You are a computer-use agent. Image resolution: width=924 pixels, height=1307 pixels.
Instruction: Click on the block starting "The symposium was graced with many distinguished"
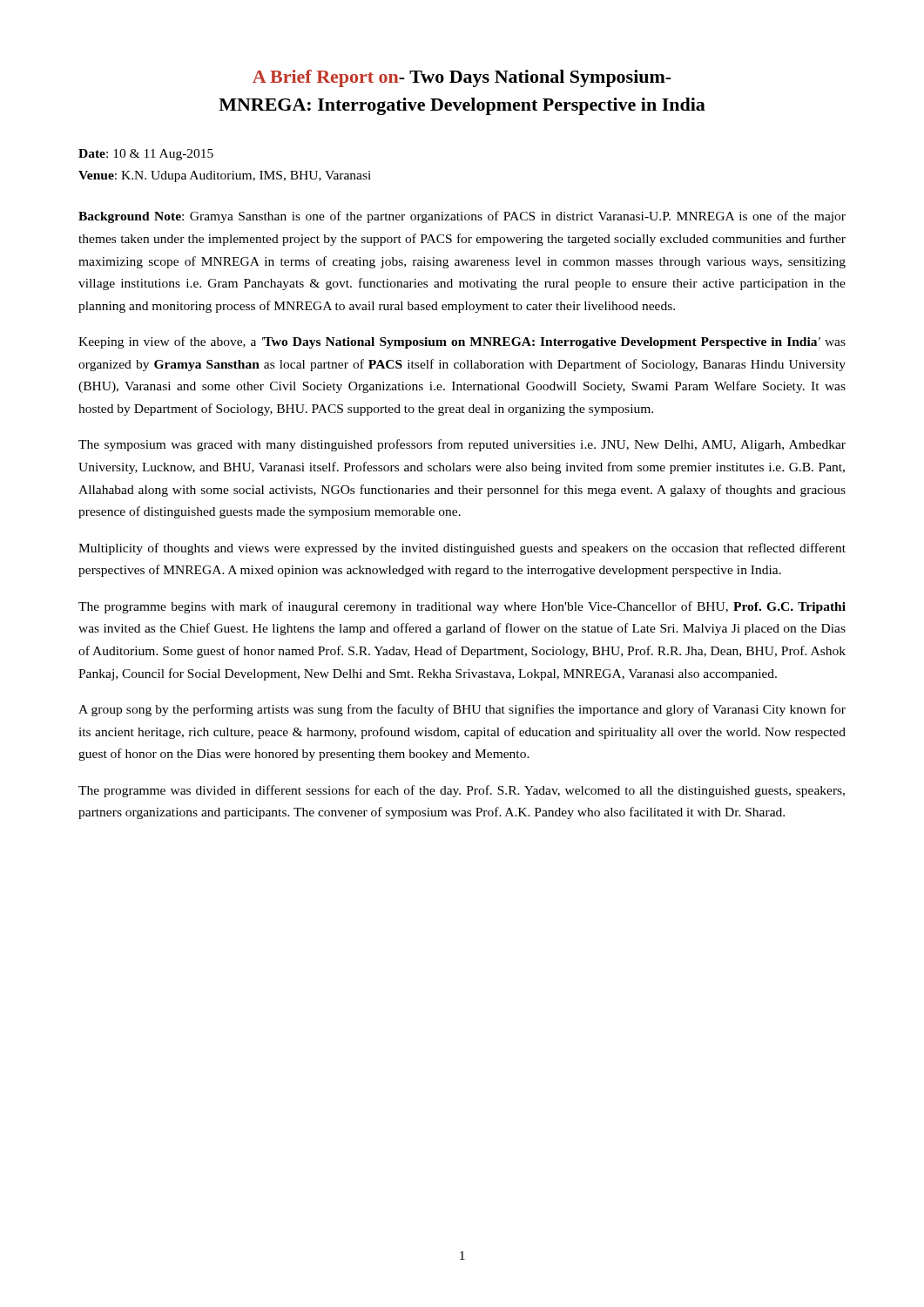[x=462, y=478]
